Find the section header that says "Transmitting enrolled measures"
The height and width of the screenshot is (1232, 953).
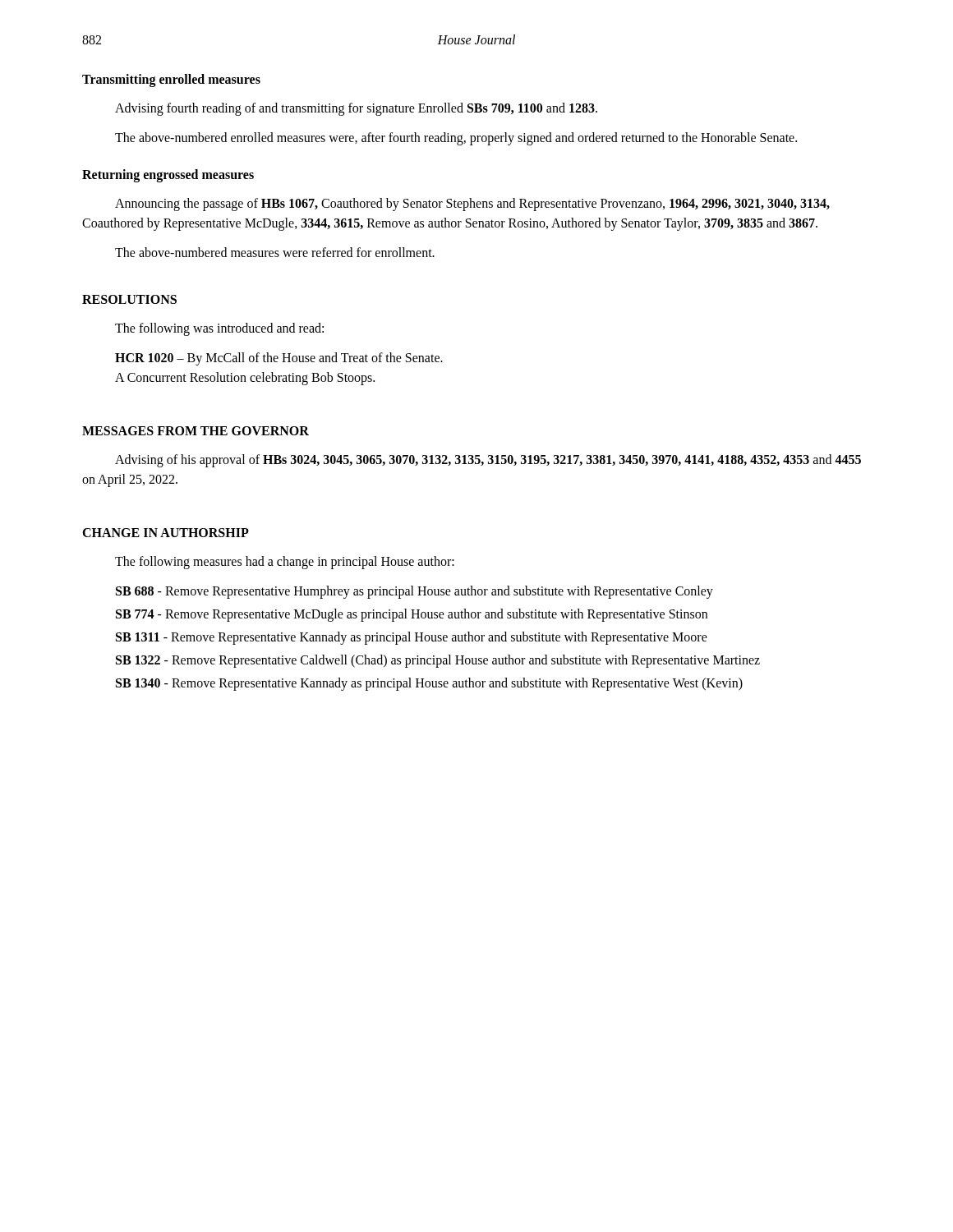171,79
